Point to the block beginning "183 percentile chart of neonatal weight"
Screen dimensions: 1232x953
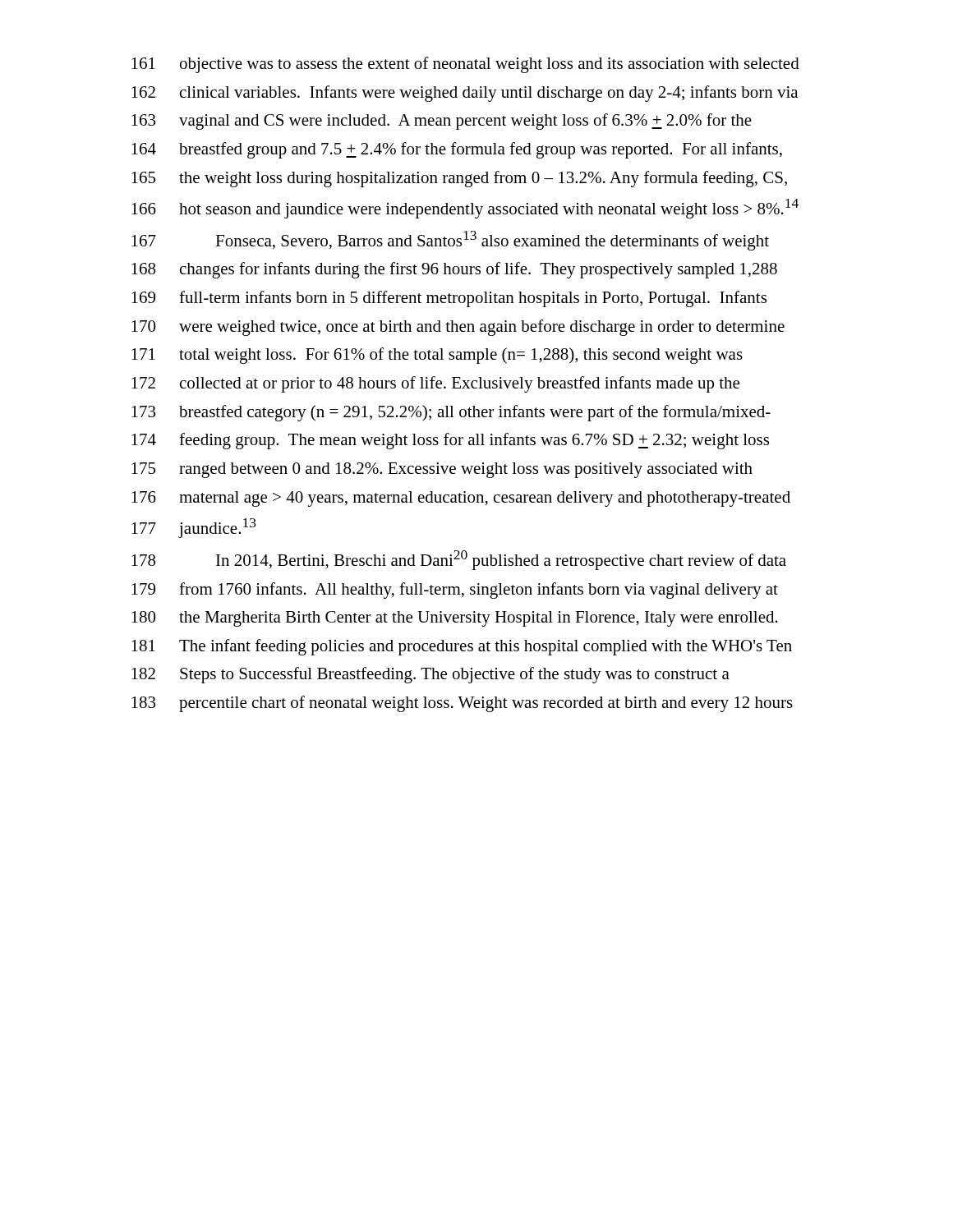[489, 703]
